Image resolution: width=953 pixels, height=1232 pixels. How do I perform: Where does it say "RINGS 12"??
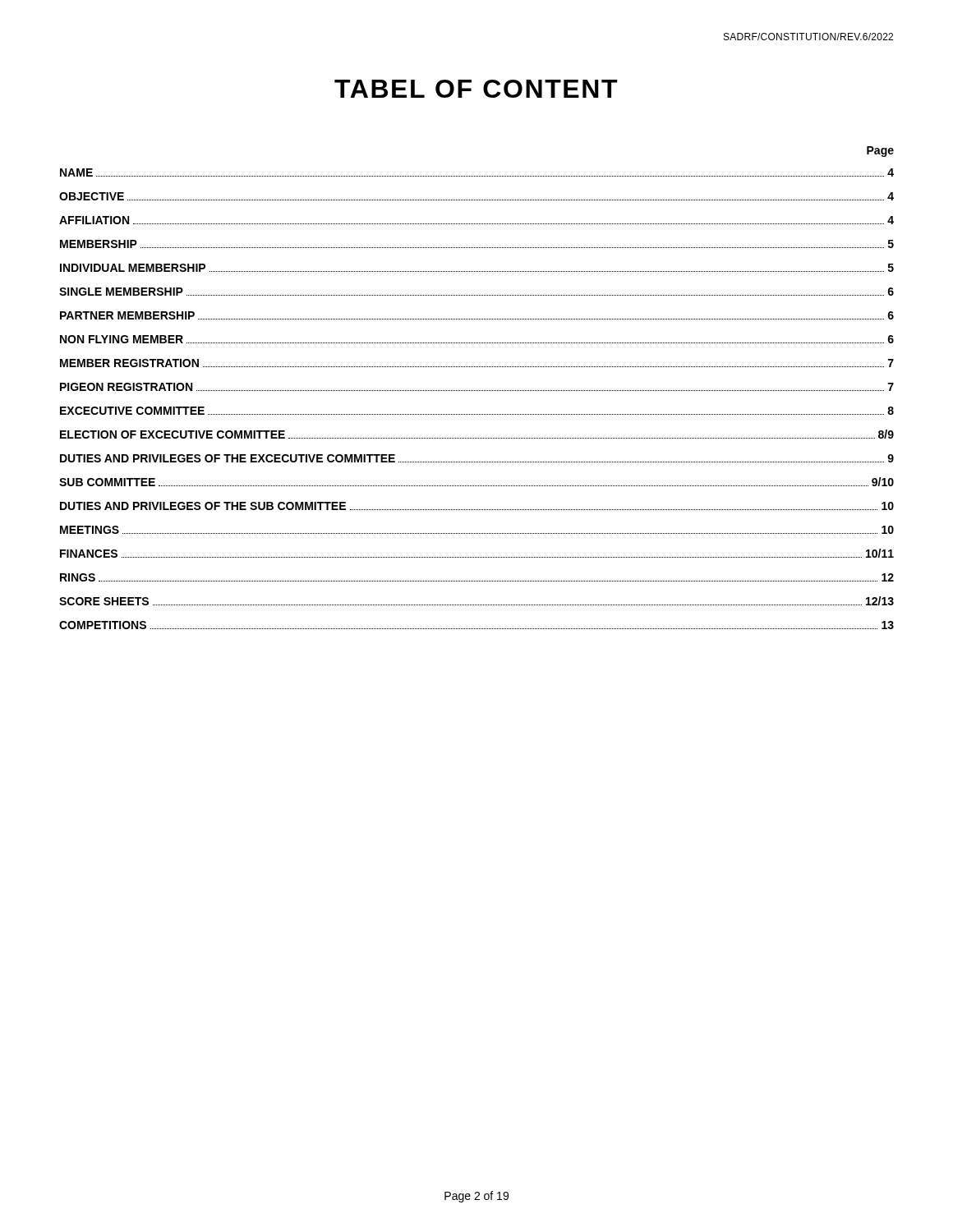(476, 577)
